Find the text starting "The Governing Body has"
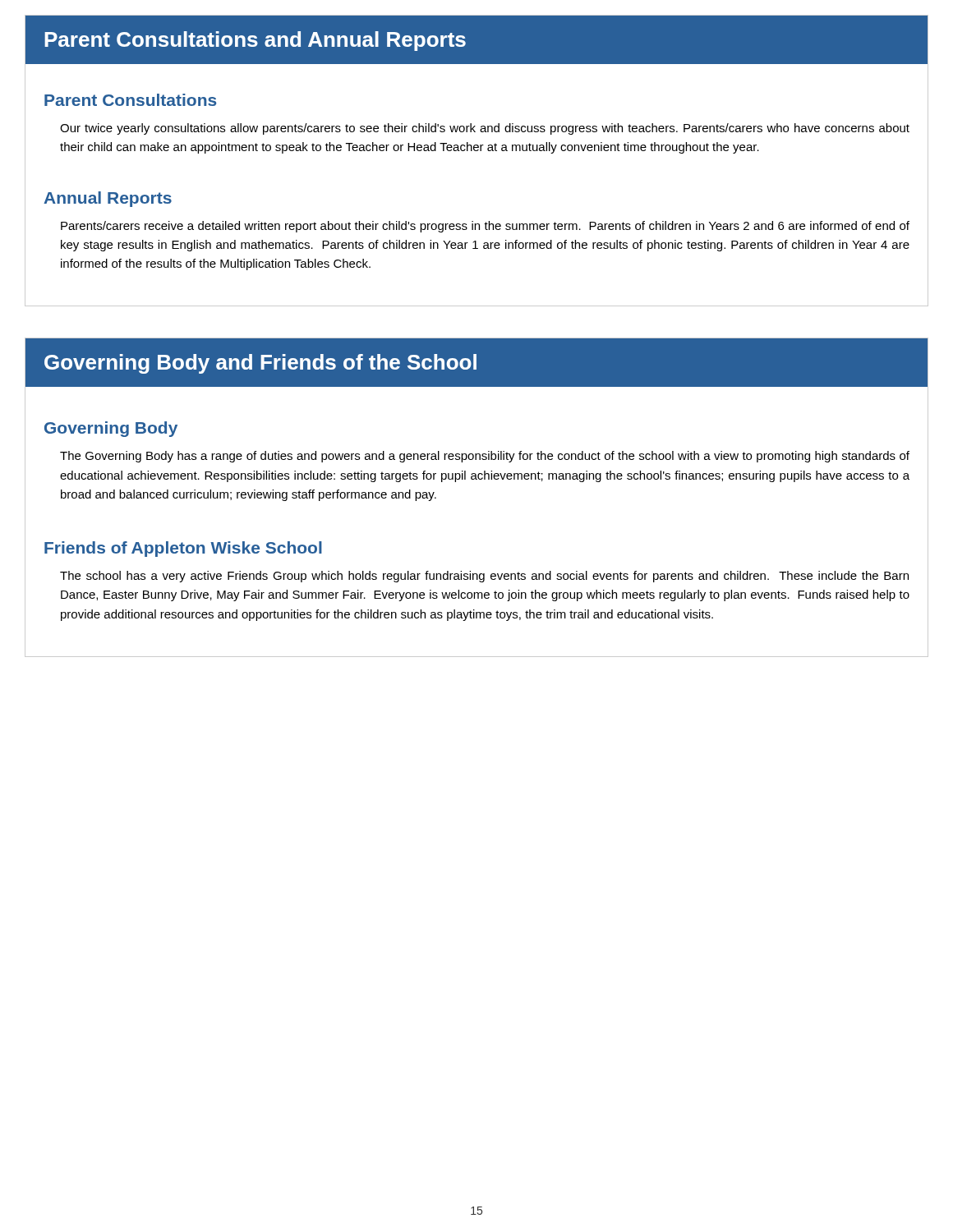 tap(485, 475)
